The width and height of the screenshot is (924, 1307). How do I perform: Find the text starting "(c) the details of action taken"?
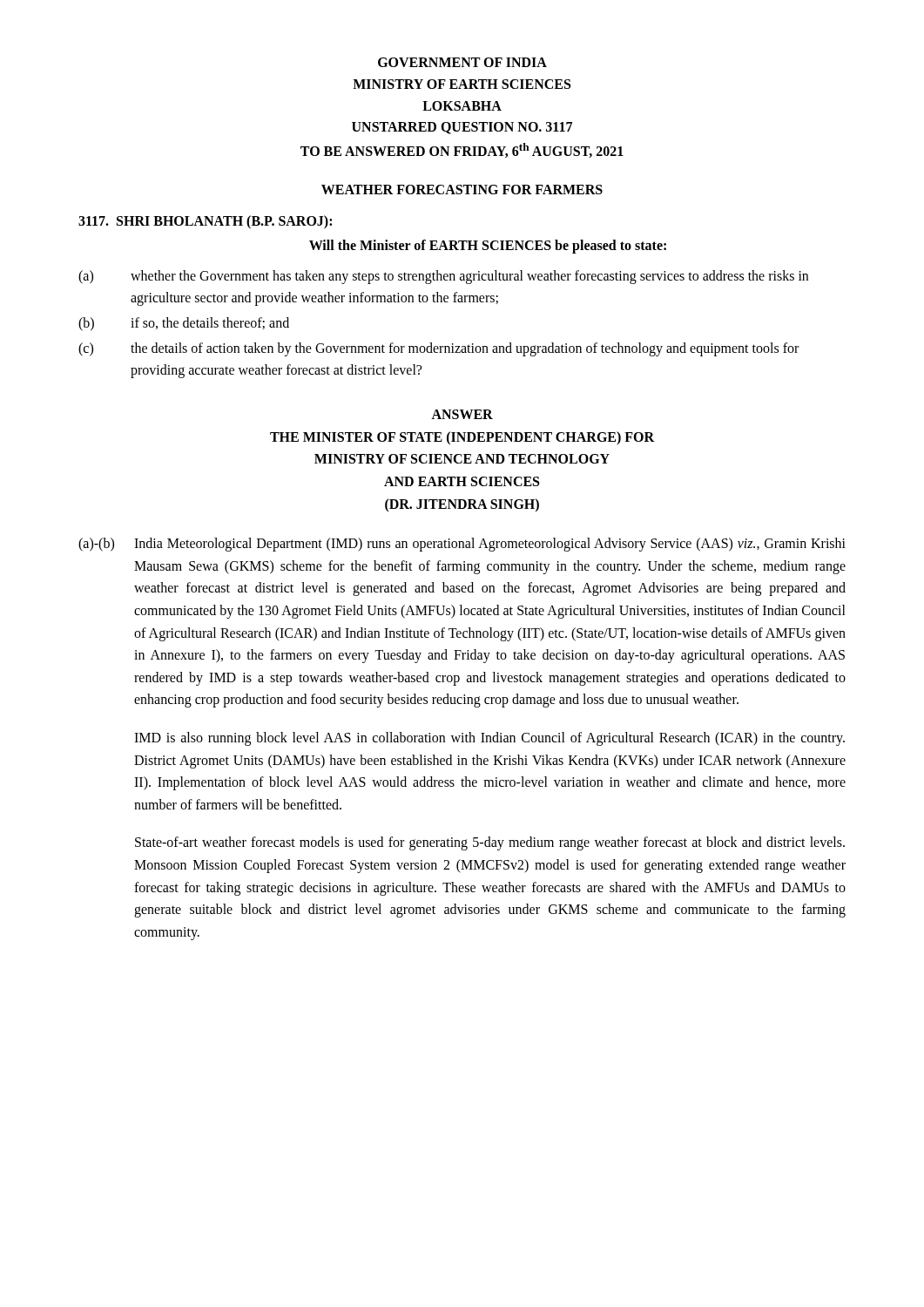point(462,359)
